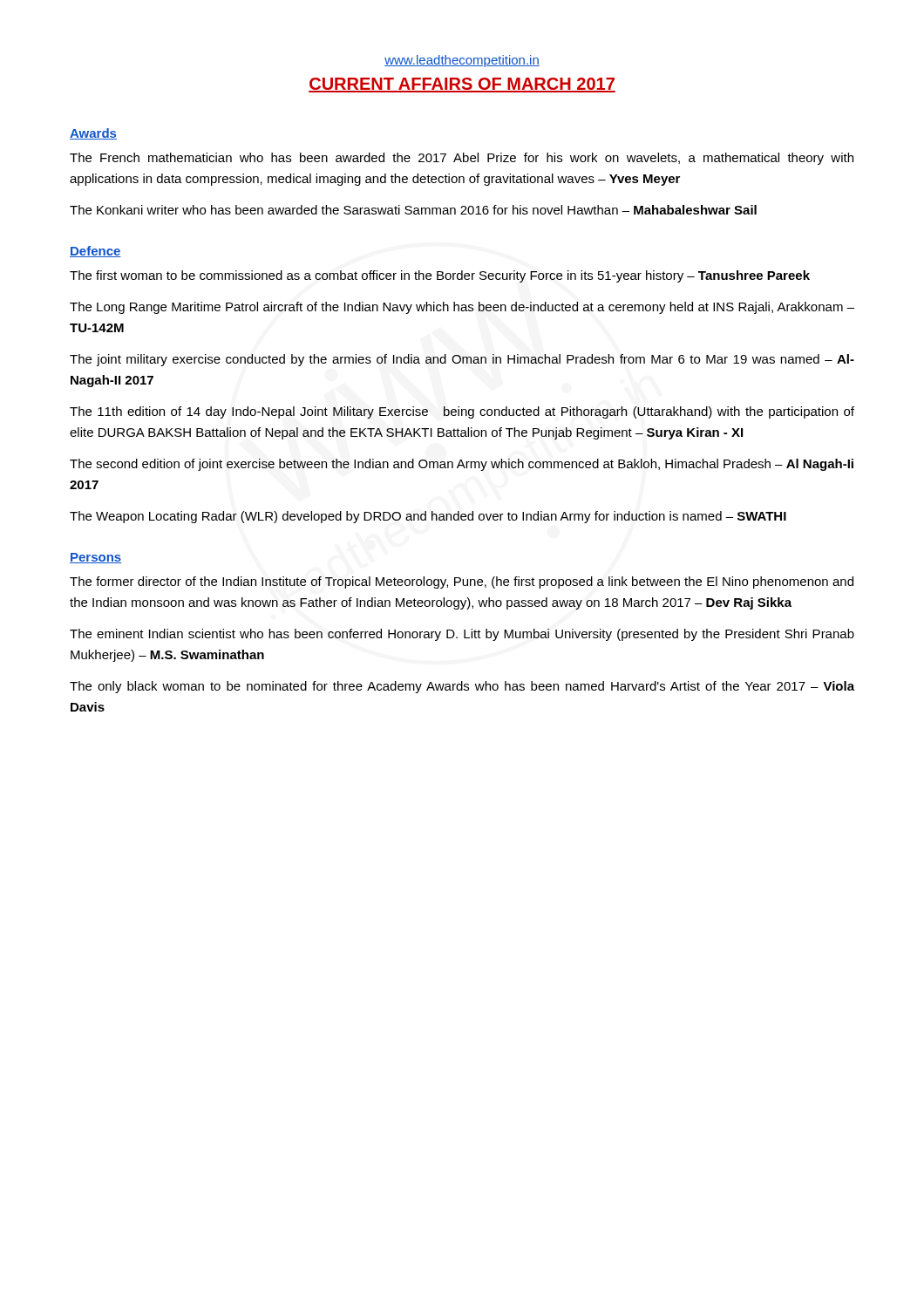Image resolution: width=924 pixels, height=1308 pixels.
Task: Find the text block that says "The Long Range Maritime Patrol aircraft of the"
Action: click(462, 317)
